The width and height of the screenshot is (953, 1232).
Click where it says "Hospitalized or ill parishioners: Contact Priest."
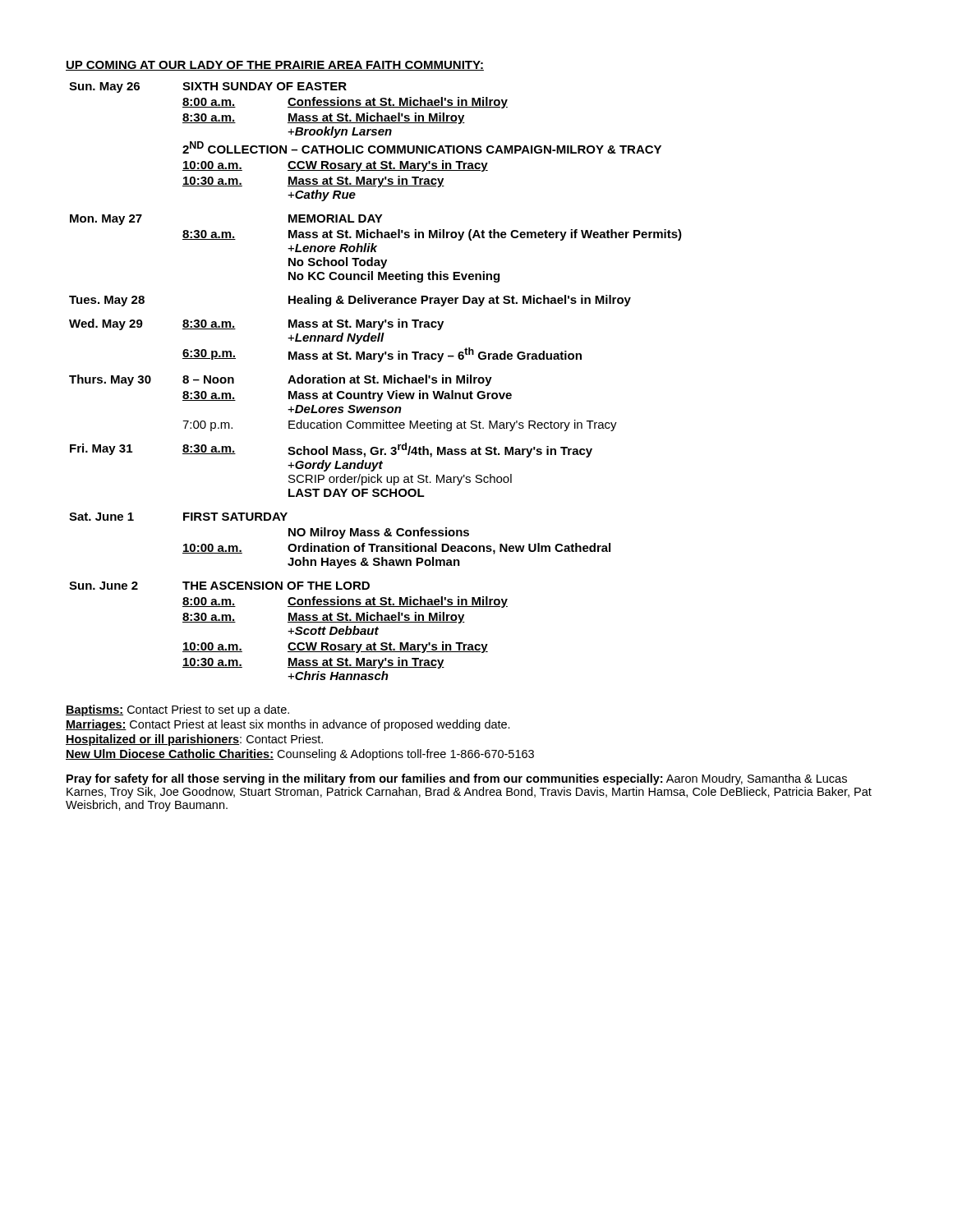click(x=195, y=739)
